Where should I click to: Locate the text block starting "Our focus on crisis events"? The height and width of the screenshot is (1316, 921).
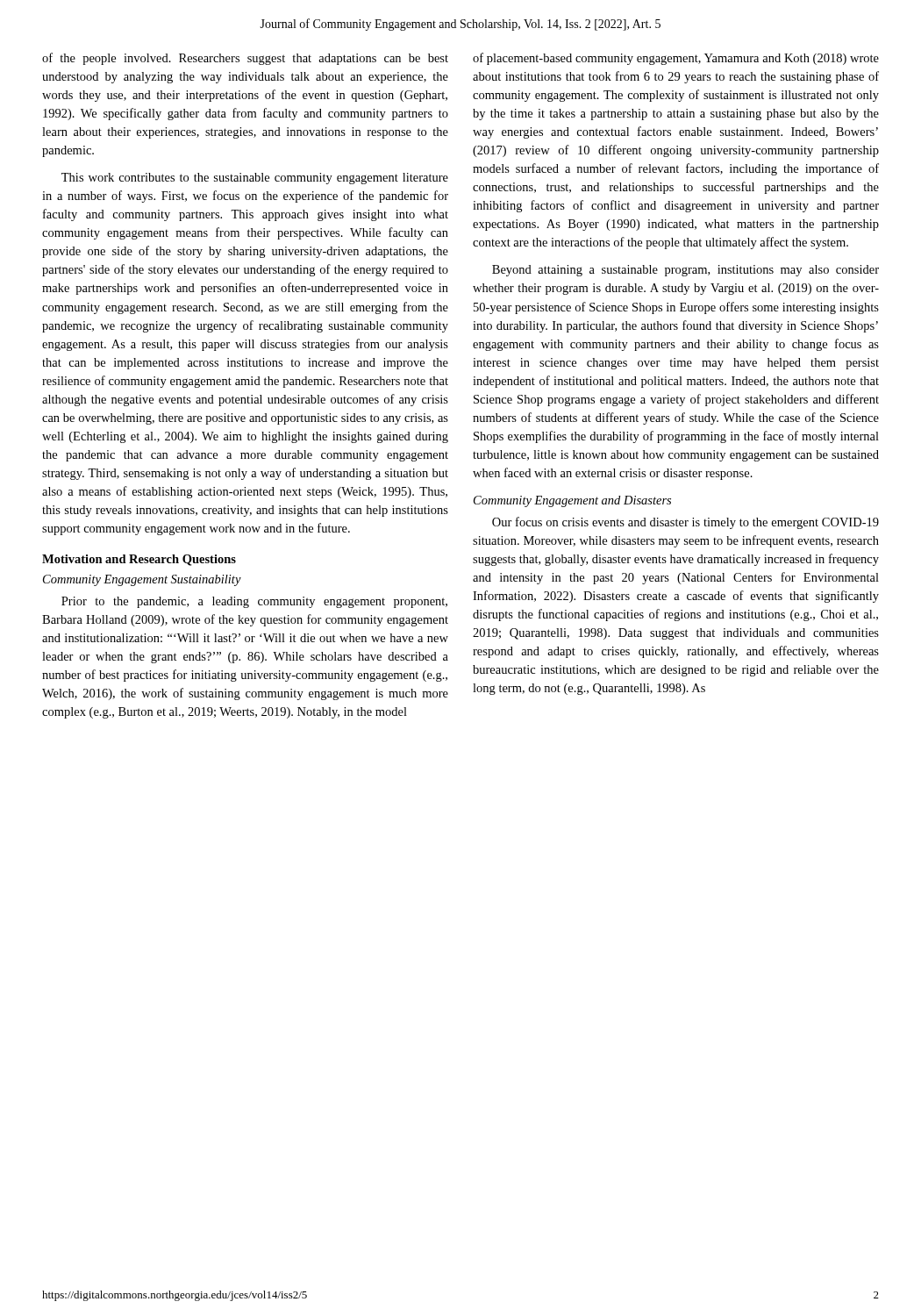[676, 605]
